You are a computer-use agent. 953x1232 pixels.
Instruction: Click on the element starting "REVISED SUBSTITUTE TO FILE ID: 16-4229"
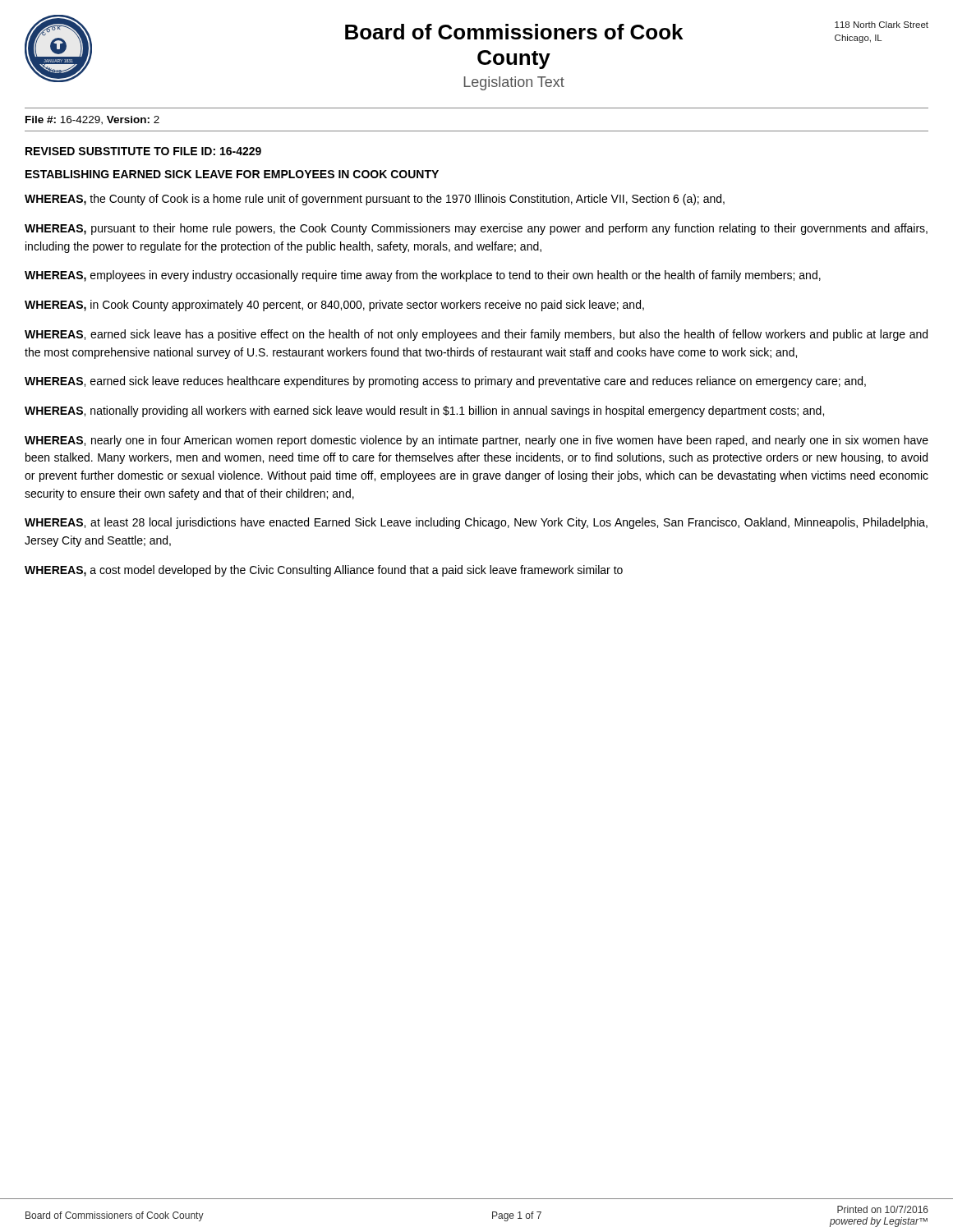tap(143, 151)
